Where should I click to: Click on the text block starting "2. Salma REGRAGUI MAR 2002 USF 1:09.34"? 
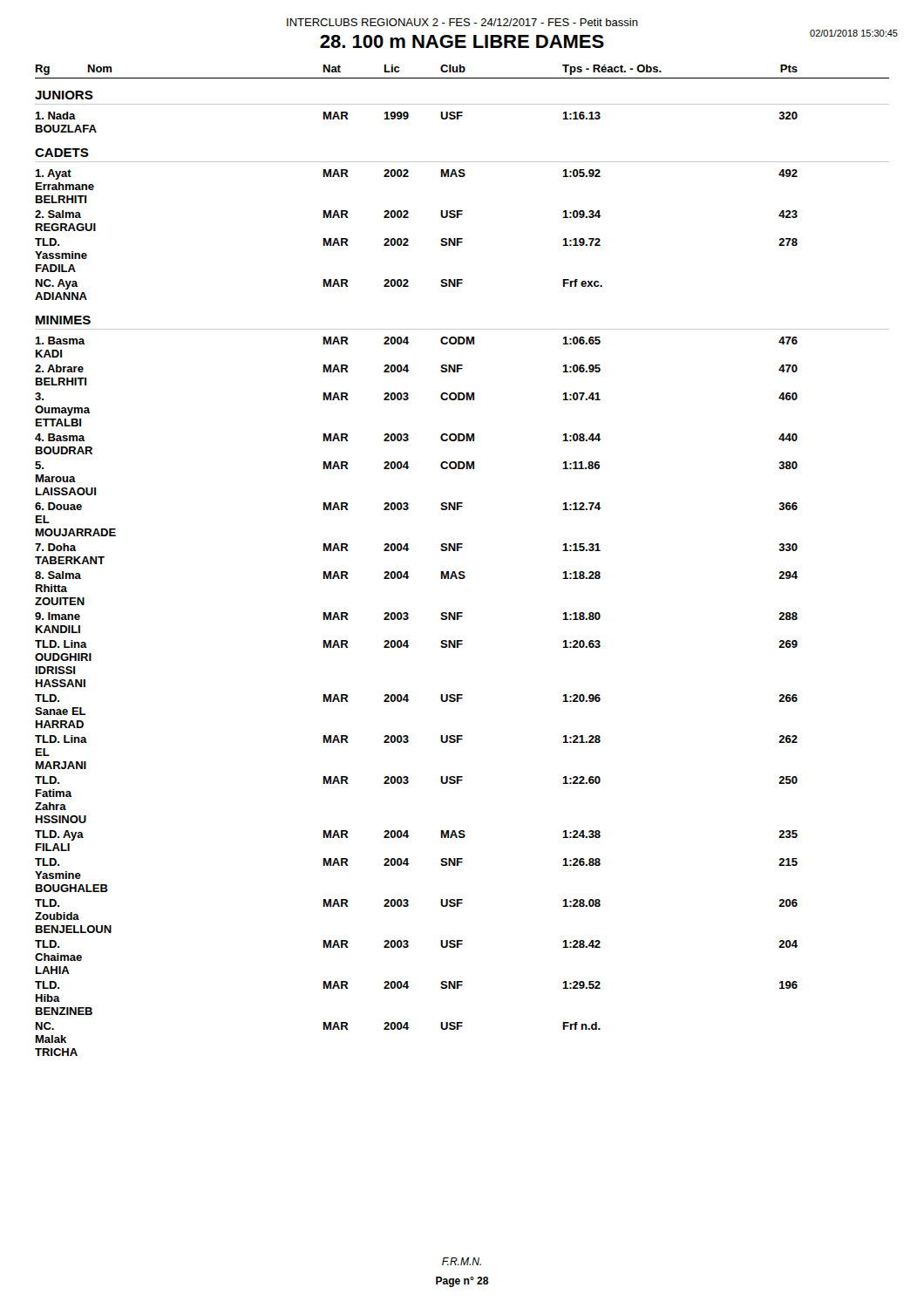pyautogui.click(x=416, y=221)
